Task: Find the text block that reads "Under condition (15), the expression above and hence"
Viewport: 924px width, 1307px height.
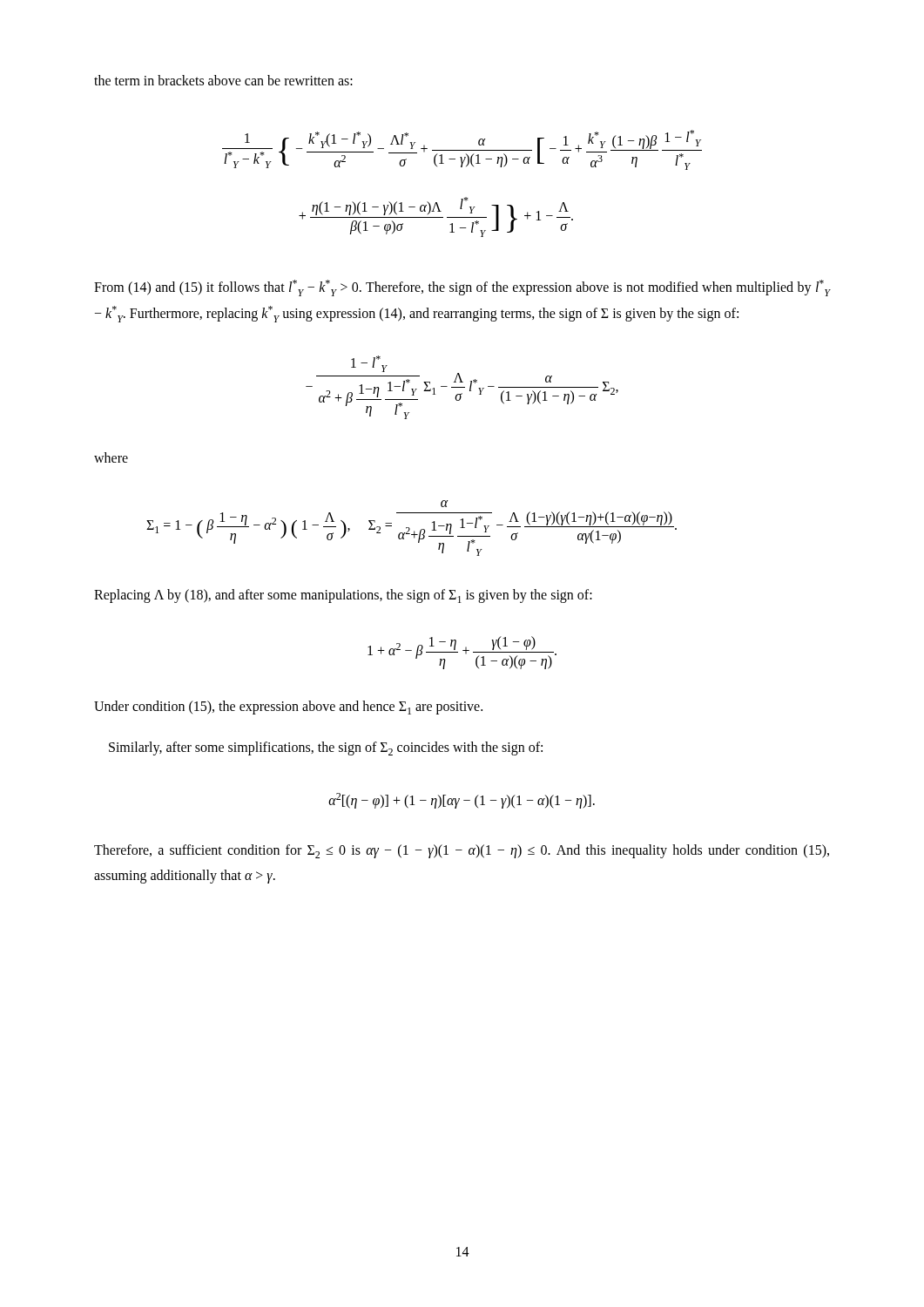Action: pyautogui.click(x=289, y=708)
